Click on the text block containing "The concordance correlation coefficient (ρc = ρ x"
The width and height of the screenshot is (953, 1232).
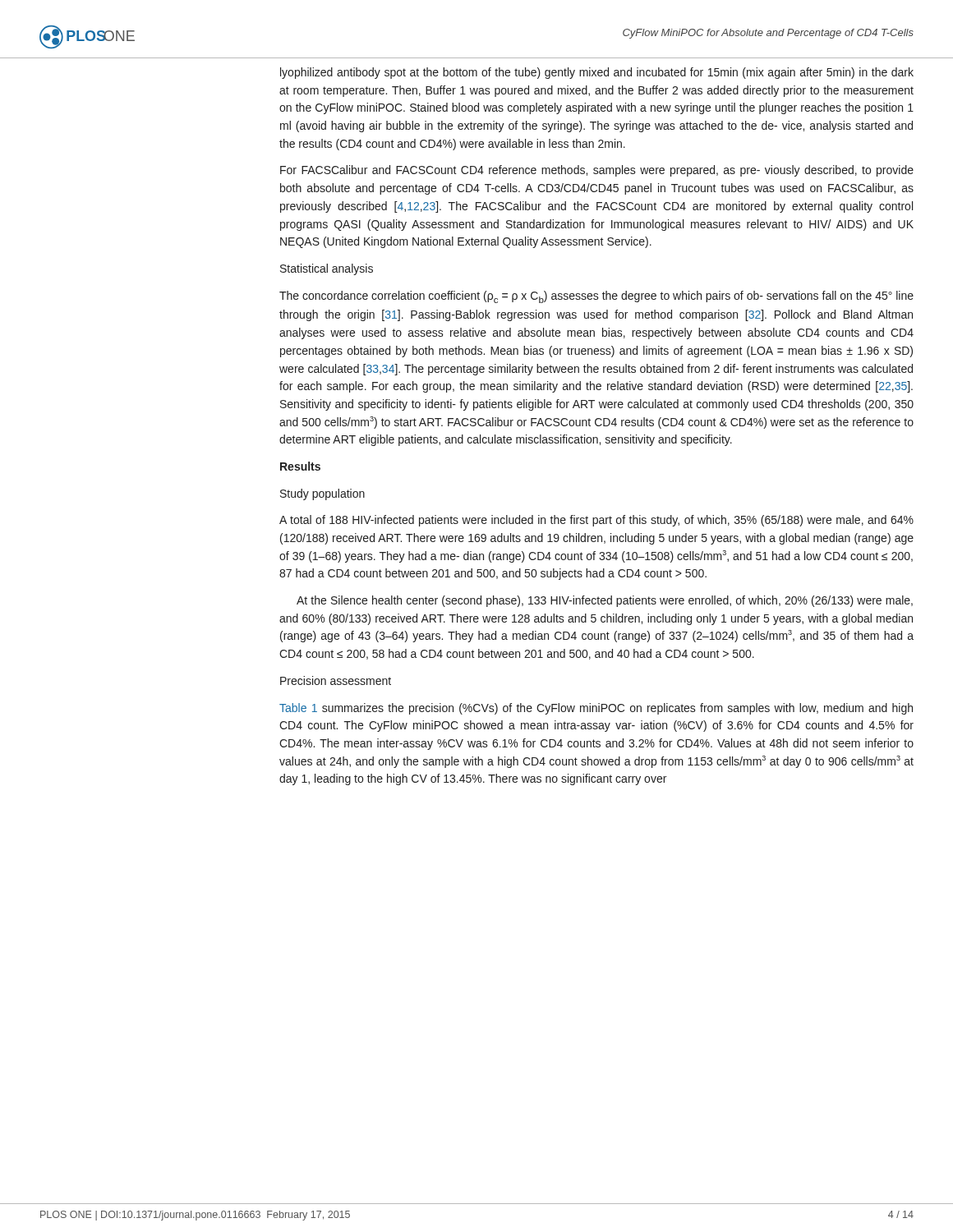(x=596, y=368)
